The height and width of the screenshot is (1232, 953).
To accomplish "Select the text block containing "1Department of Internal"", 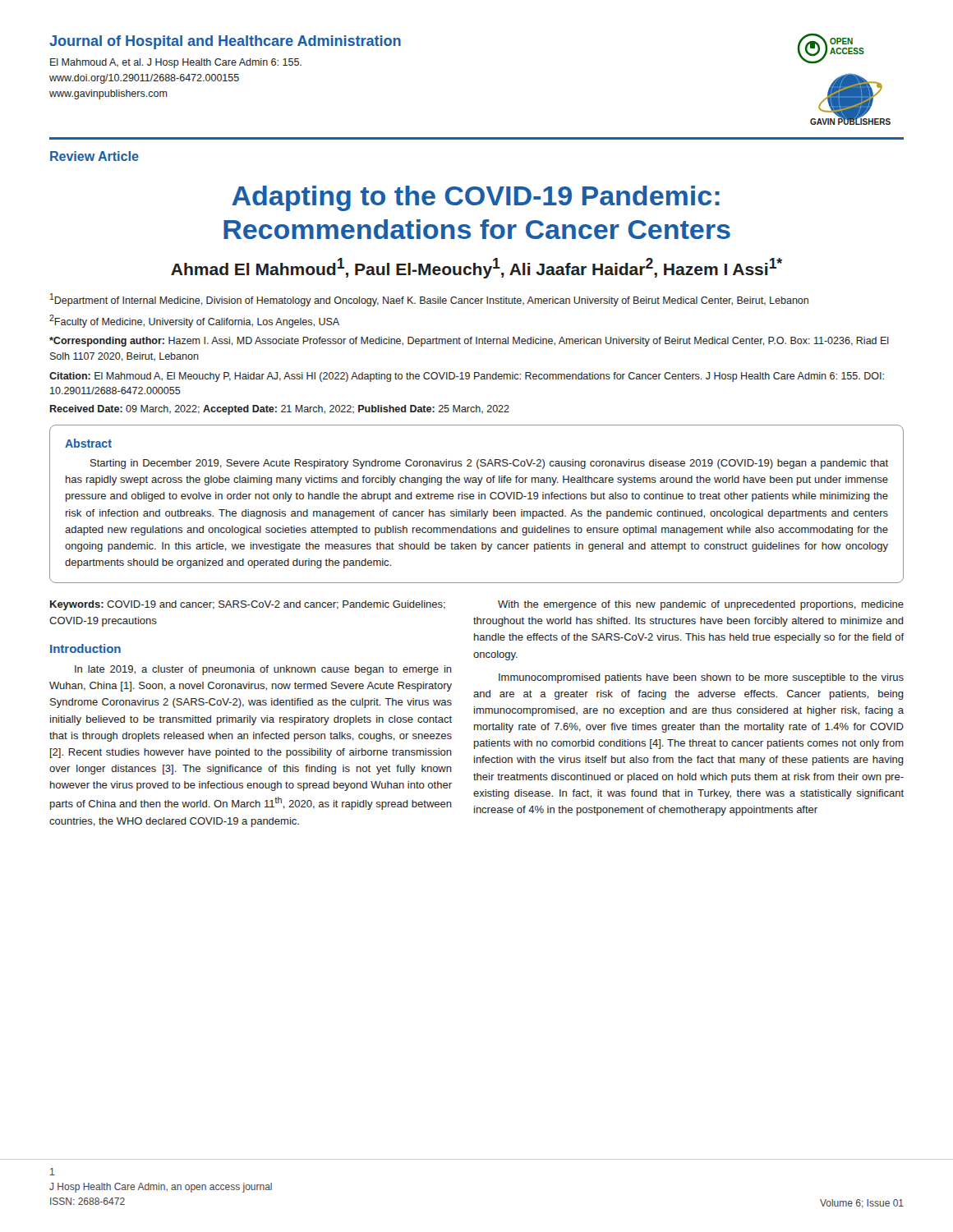I will 429,299.
